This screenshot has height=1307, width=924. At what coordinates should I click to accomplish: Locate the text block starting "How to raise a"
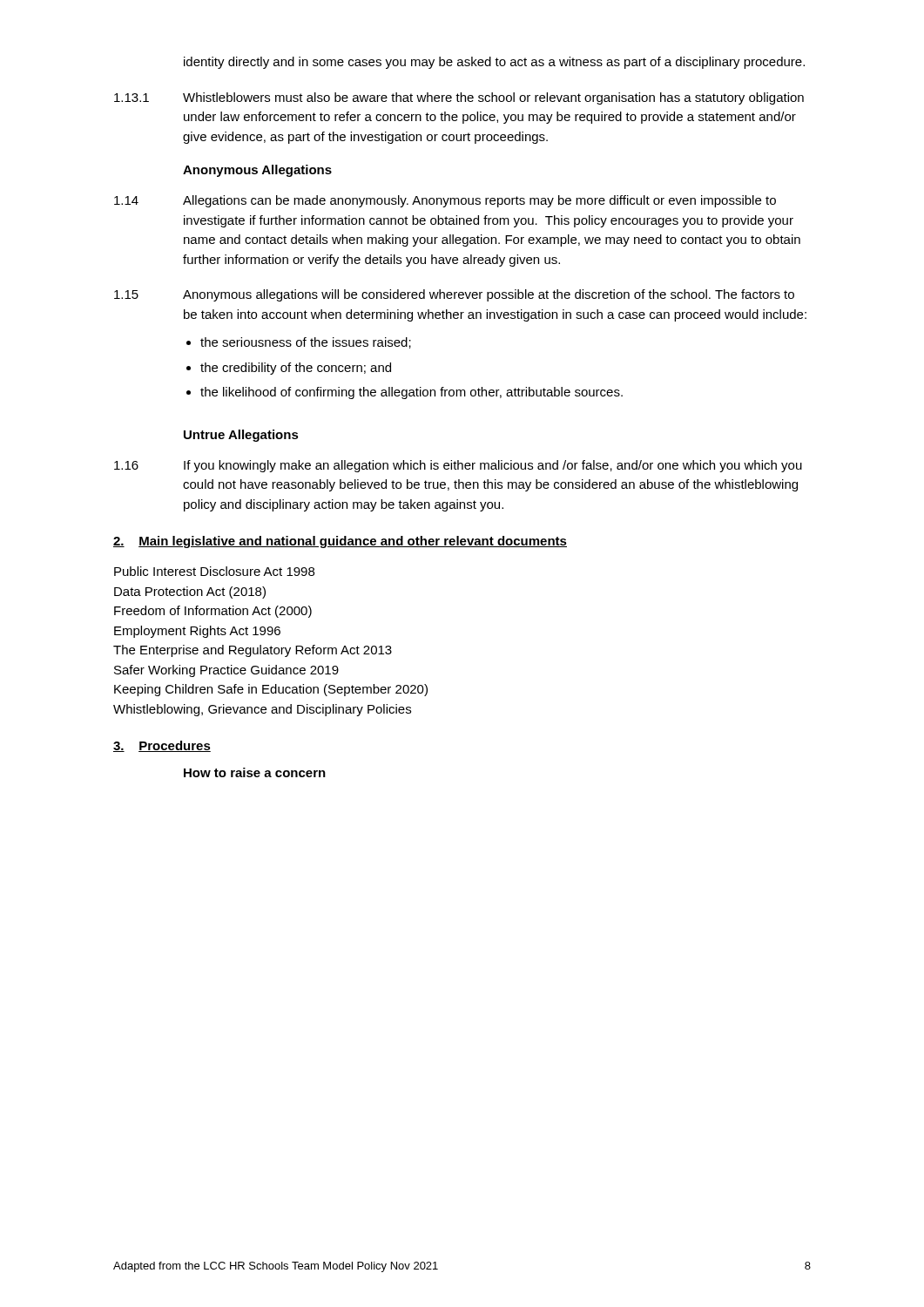pyautogui.click(x=254, y=772)
